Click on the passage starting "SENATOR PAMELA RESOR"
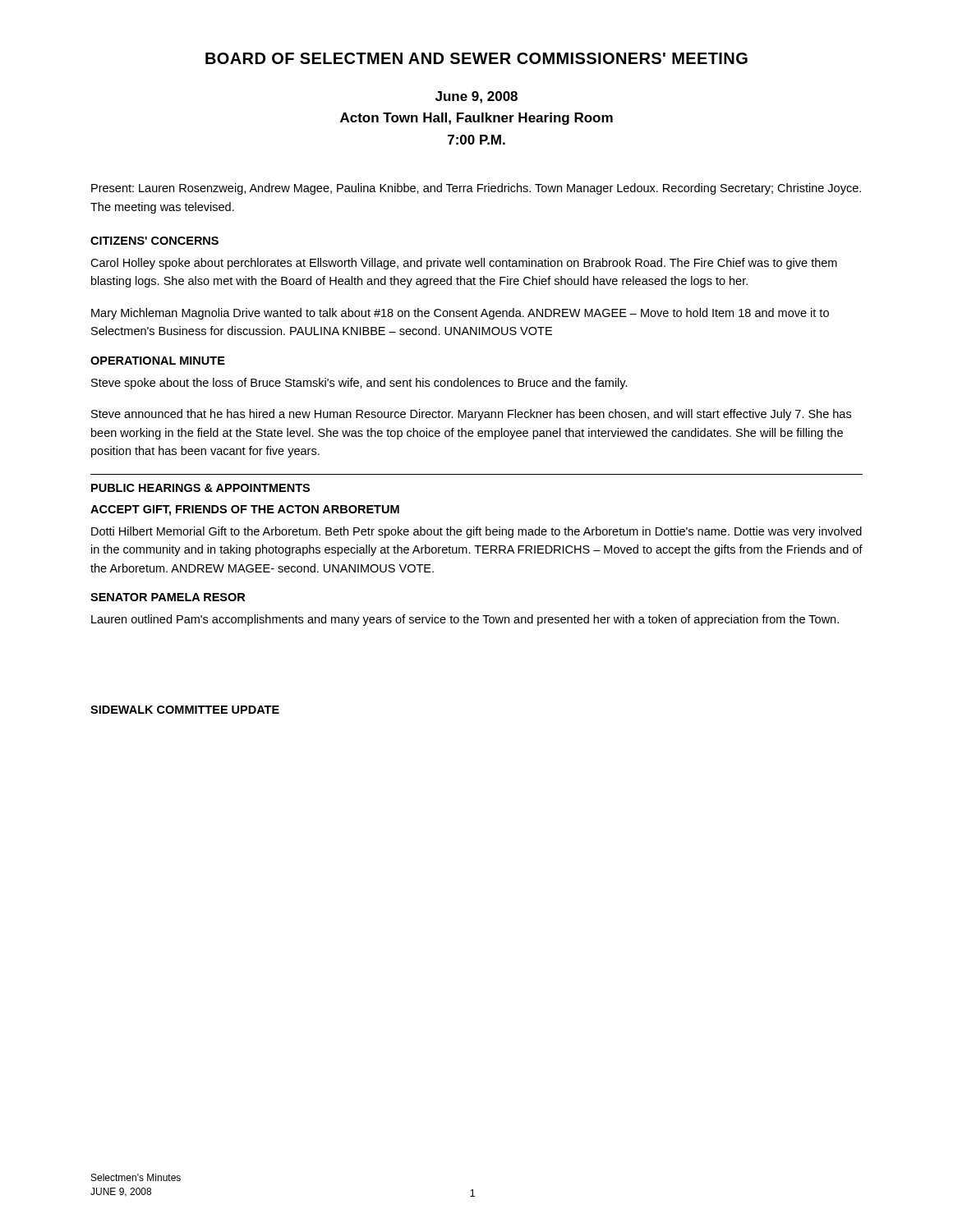This screenshot has width=953, height=1232. 168,597
